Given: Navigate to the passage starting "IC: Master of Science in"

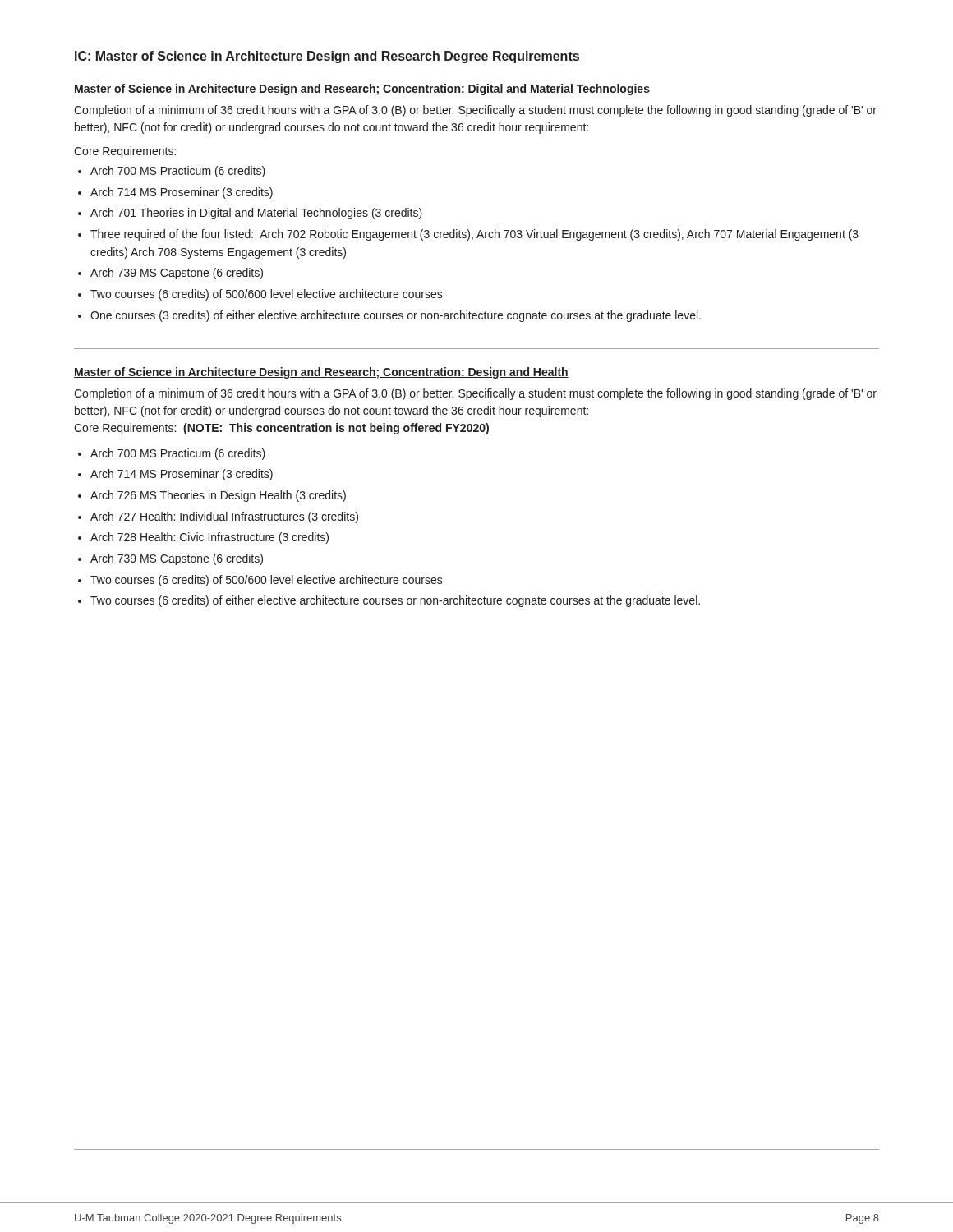Looking at the screenshot, I should [x=327, y=56].
